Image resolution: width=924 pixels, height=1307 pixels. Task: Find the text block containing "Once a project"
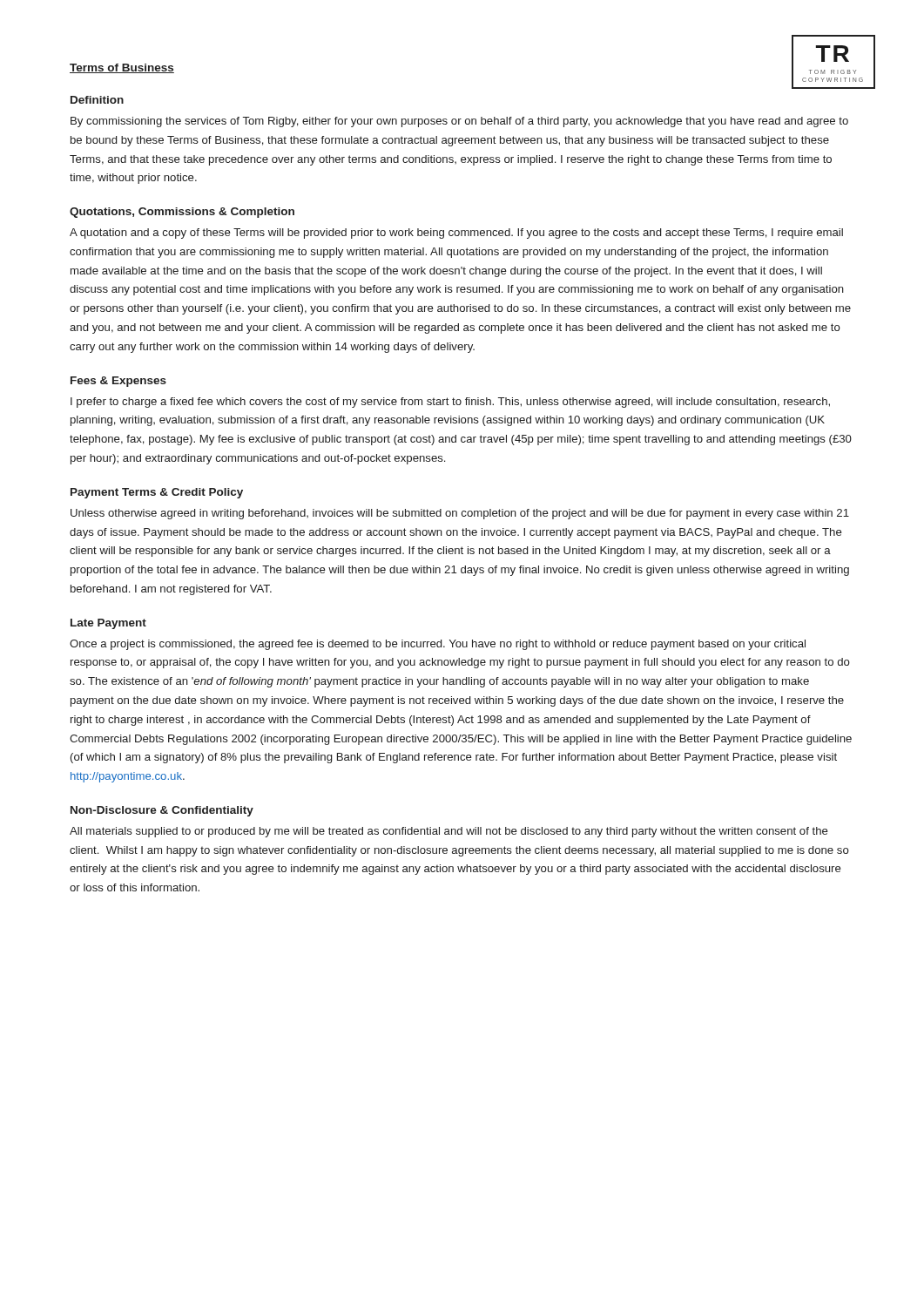click(x=461, y=710)
